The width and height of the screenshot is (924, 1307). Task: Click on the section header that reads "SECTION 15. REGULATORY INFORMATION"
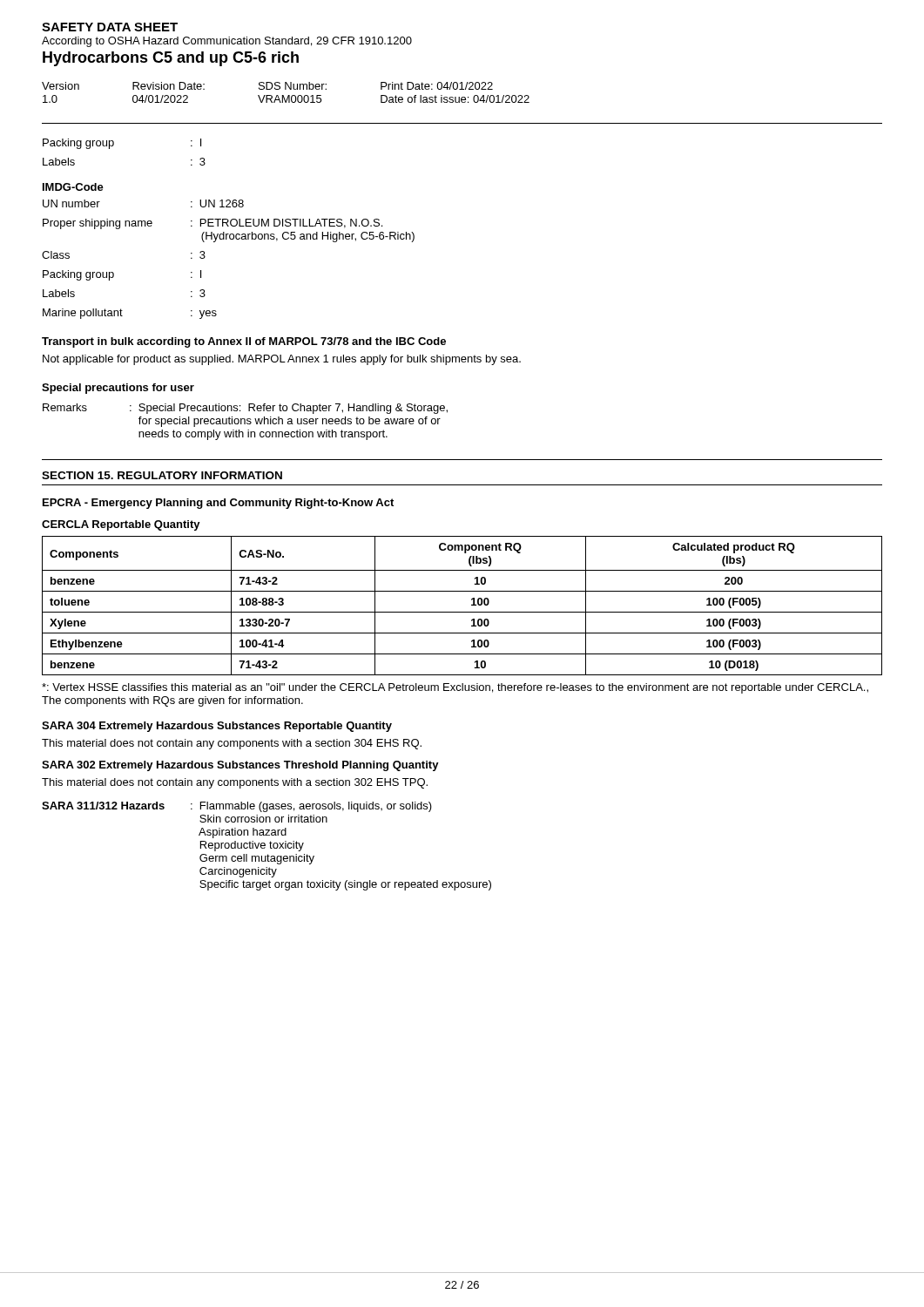(162, 475)
